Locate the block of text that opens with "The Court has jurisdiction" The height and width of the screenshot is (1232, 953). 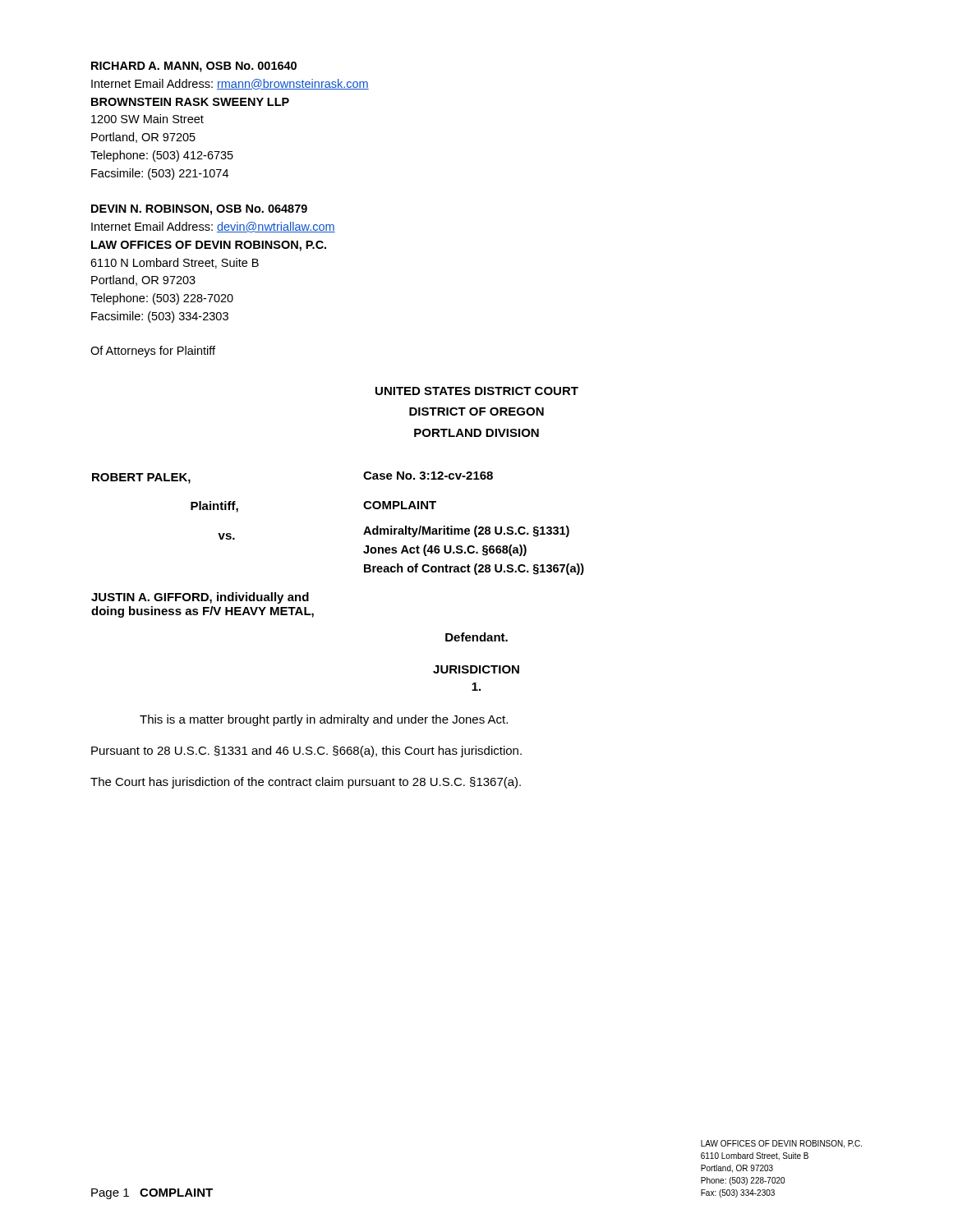[306, 781]
